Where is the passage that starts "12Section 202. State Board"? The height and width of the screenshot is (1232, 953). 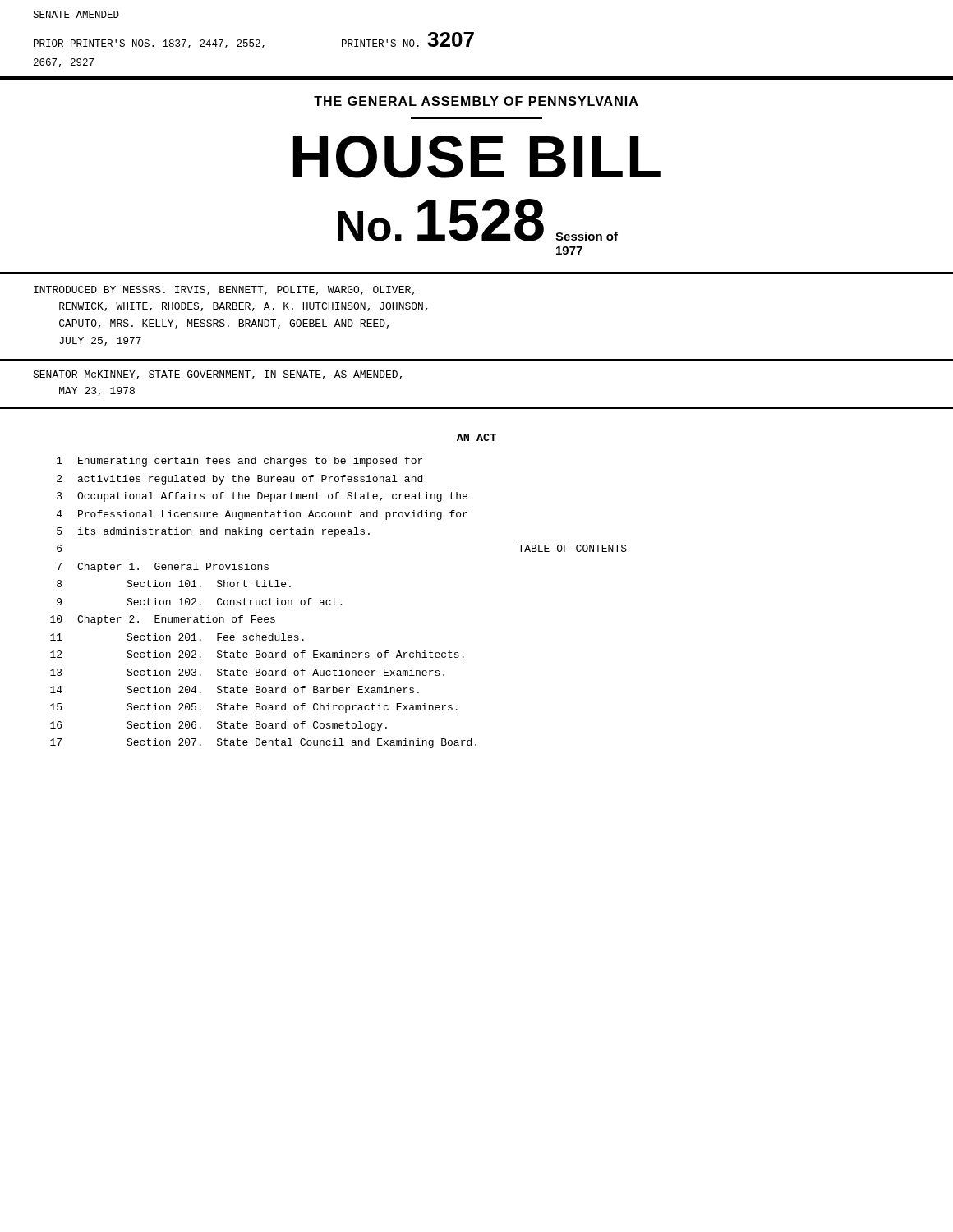click(x=257, y=654)
